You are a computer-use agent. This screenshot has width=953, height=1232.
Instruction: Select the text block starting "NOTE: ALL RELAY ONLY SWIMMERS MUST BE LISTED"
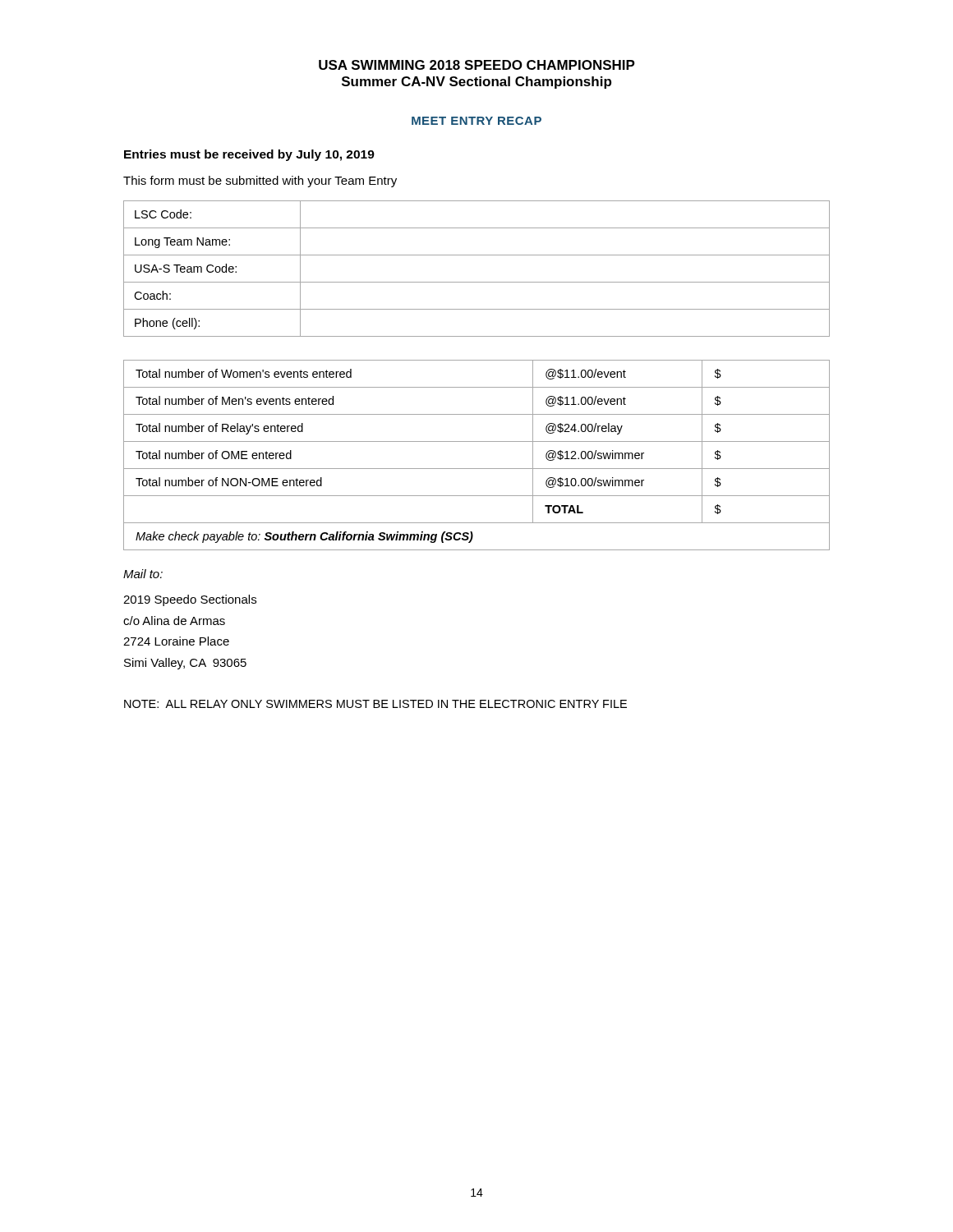coord(375,704)
